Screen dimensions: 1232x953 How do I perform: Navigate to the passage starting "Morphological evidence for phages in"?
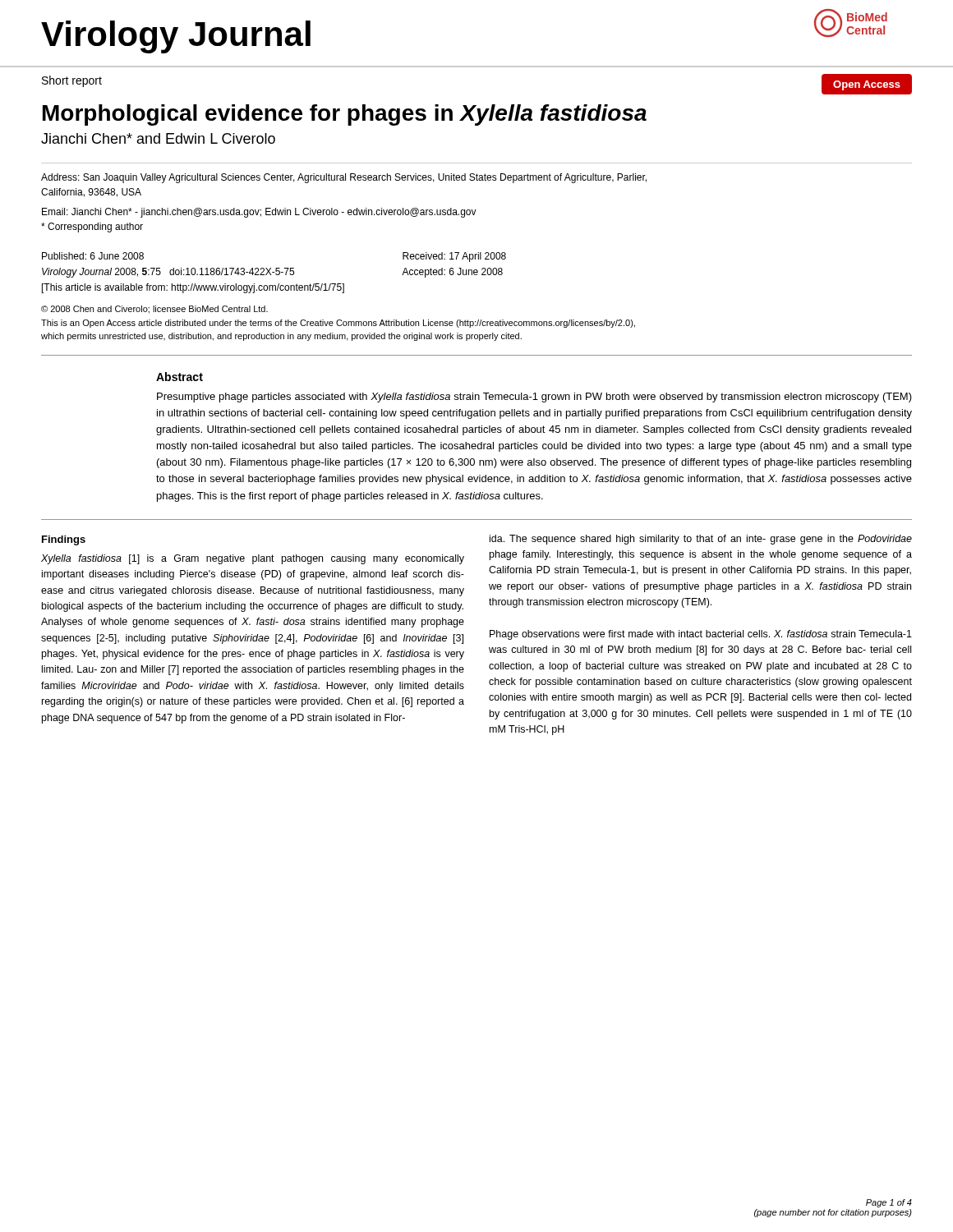coord(476,123)
